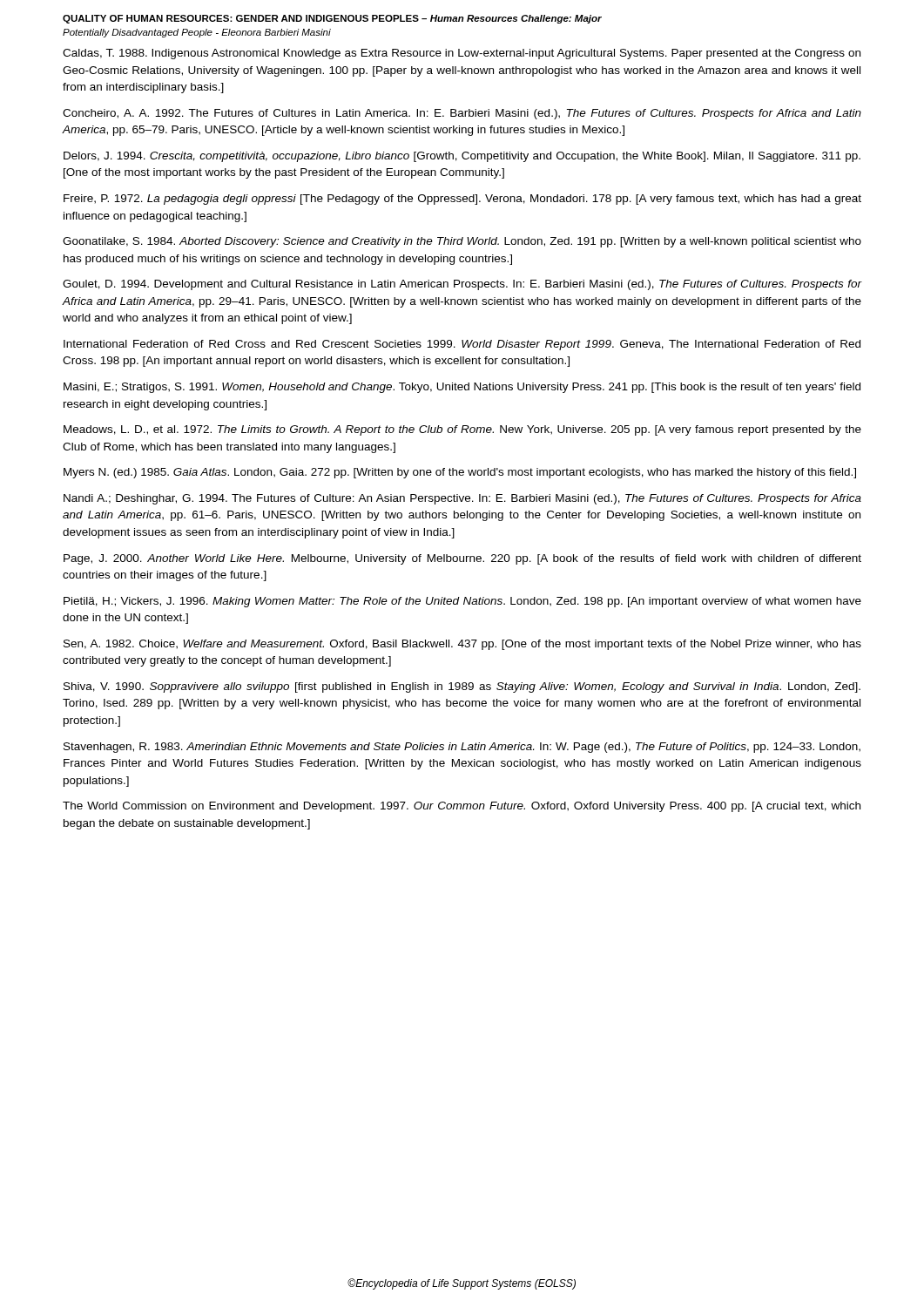Viewport: 924px width, 1307px height.
Task: Locate the text block that says "Meadows, L. D., et al. 1972. The Limits"
Action: pyautogui.click(x=462, y=438)
